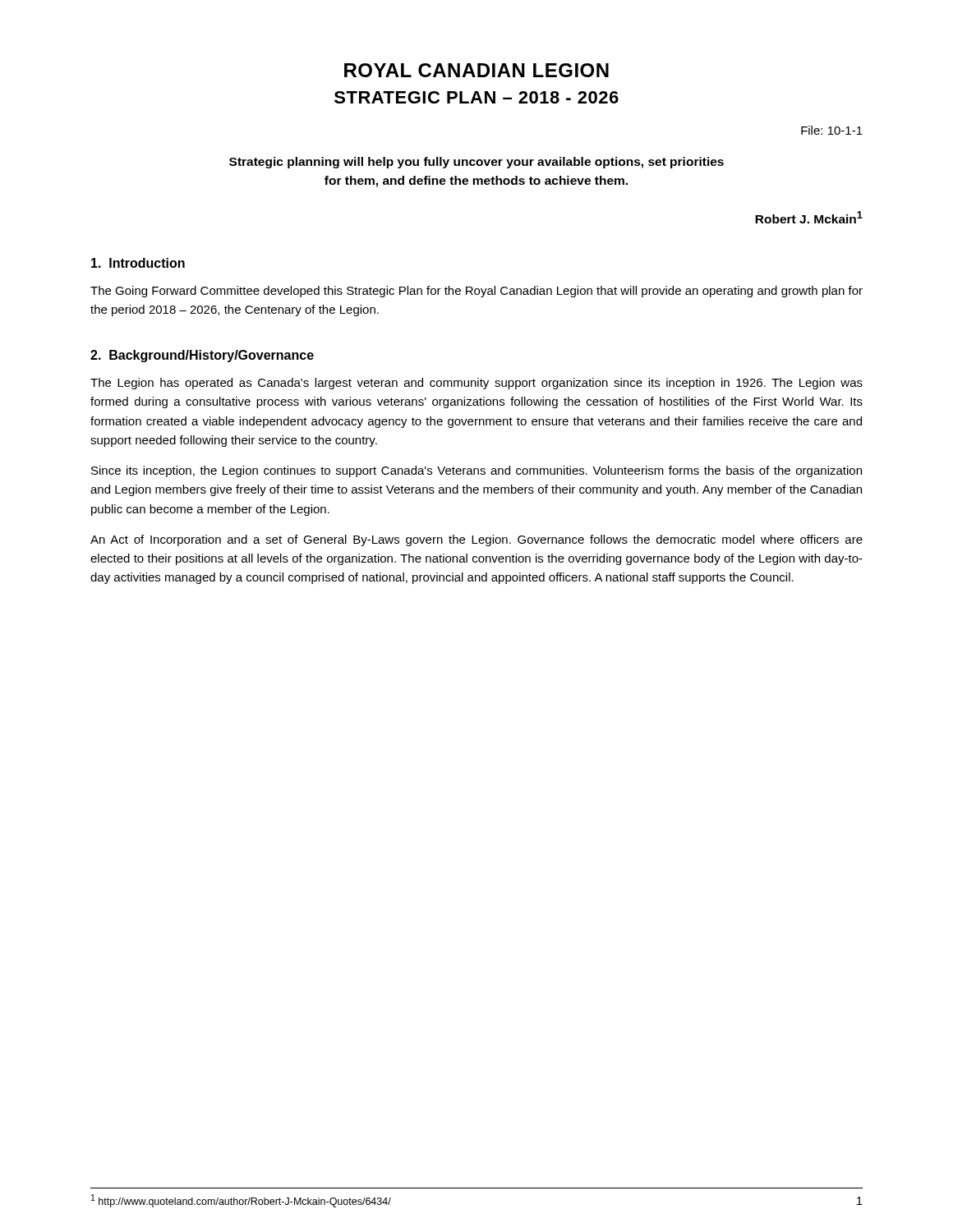Locate the block of text that opens with "Strategic planning will help you"
The image size is (953, 1232).
[x=476, y=171]
